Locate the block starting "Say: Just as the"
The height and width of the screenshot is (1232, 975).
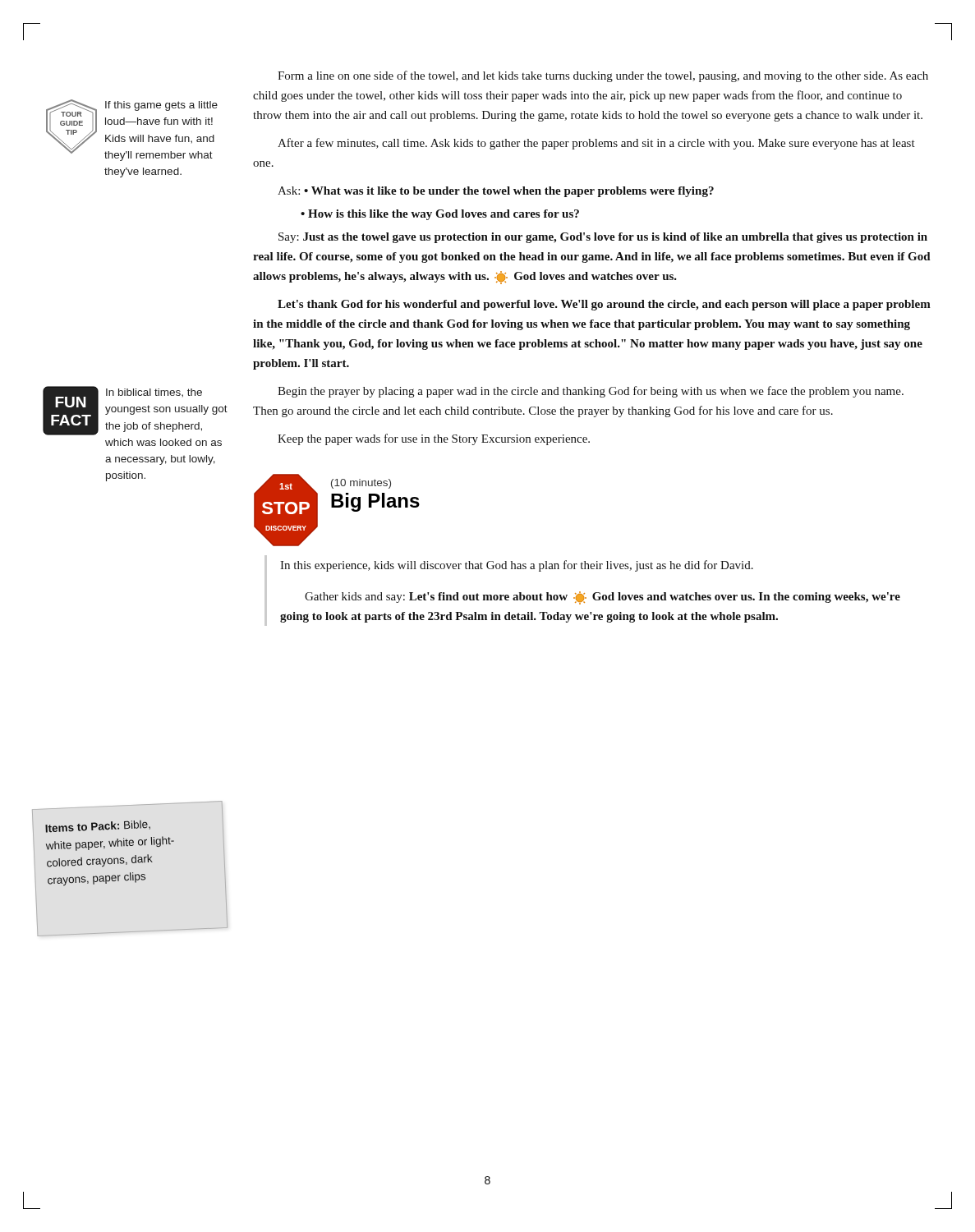[x=592, y=256]
